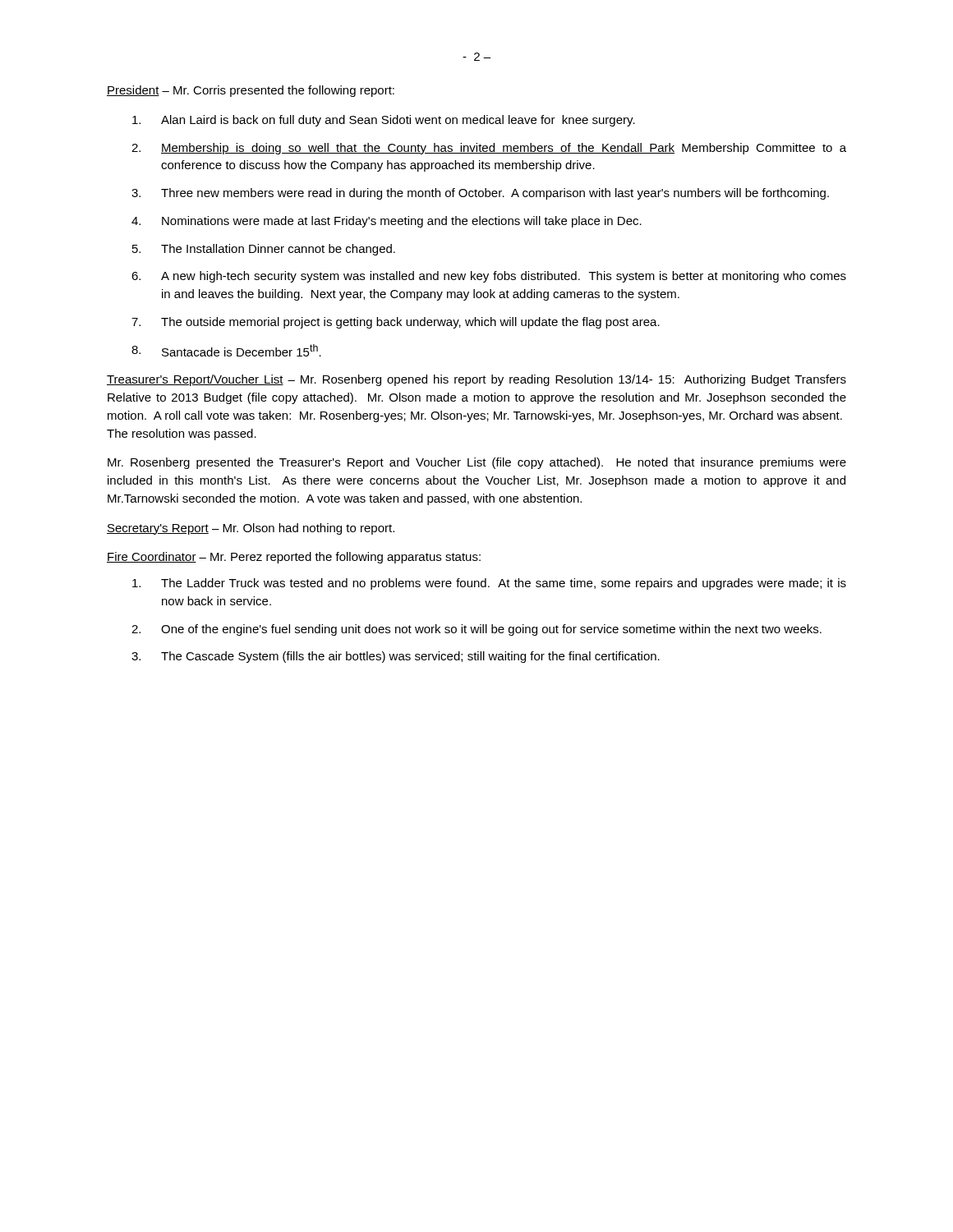Image resolution: width=953 pixels, height=1232 pixels.
Task: Select the list item containing "The Ladder Truck was tested and no problems"
Action: (x=476, y=592)
